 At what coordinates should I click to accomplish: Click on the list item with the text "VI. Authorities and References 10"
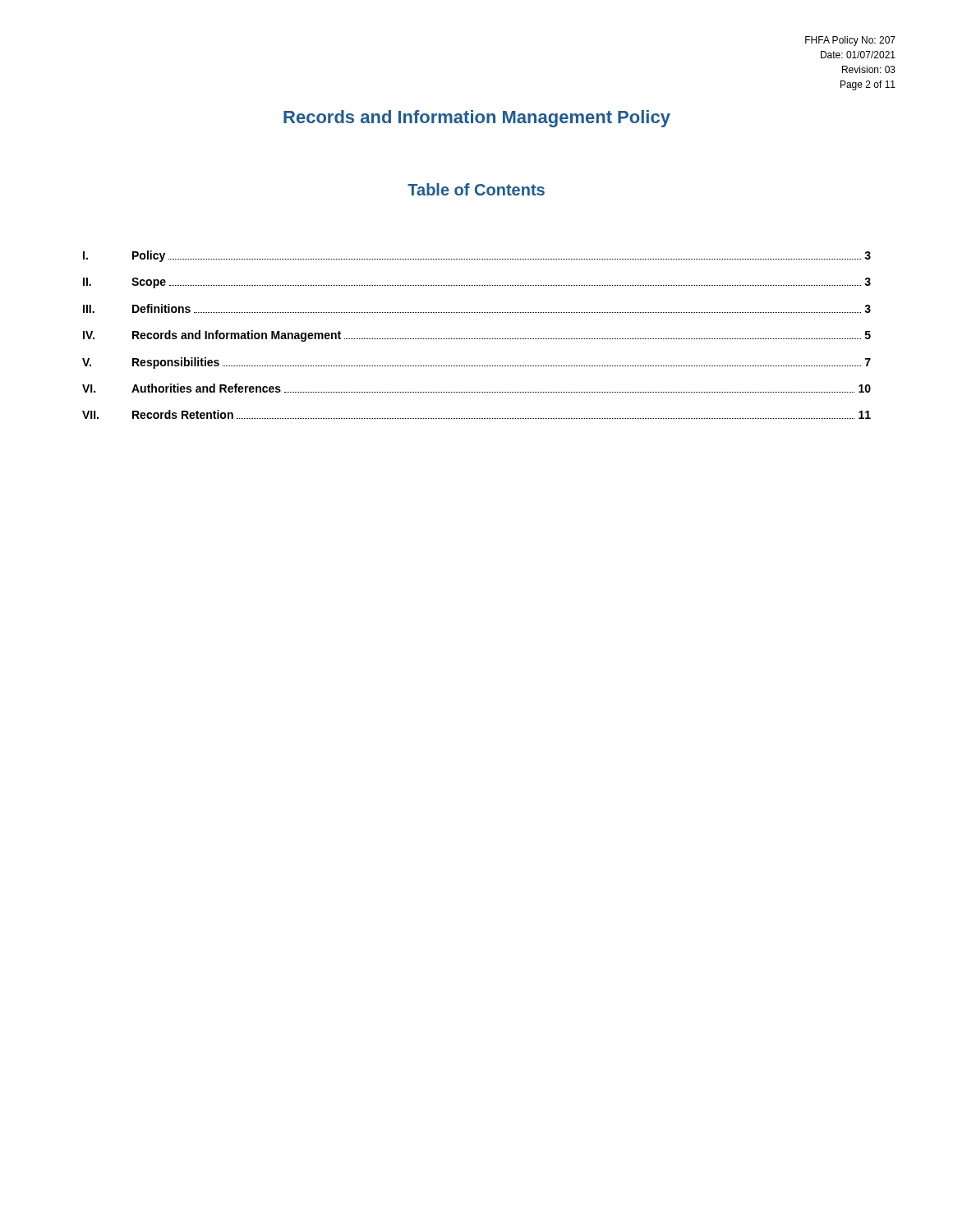click(476, 389)
